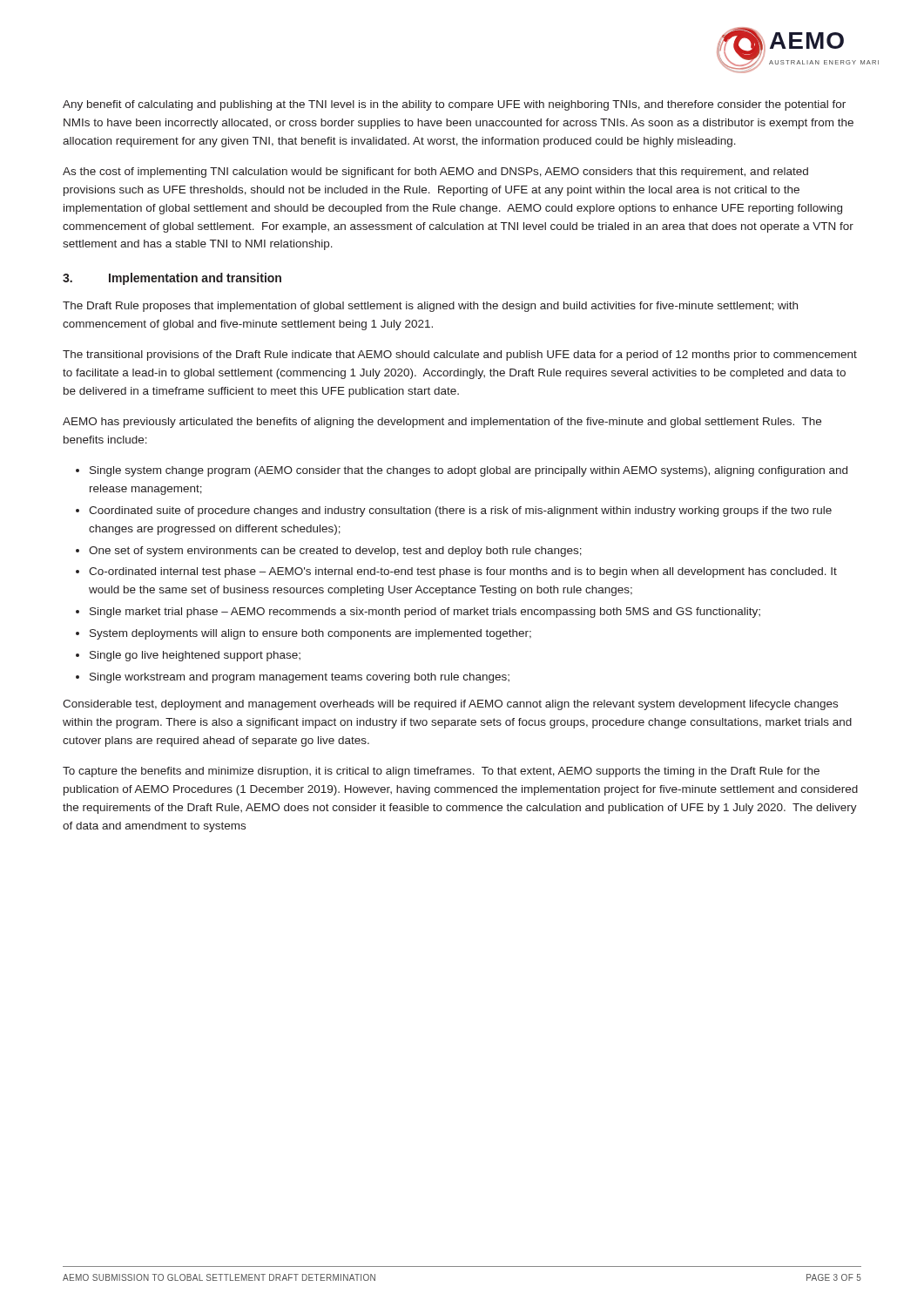Find the list item containing "System deployments will align to ensure"

pos(310,633)
